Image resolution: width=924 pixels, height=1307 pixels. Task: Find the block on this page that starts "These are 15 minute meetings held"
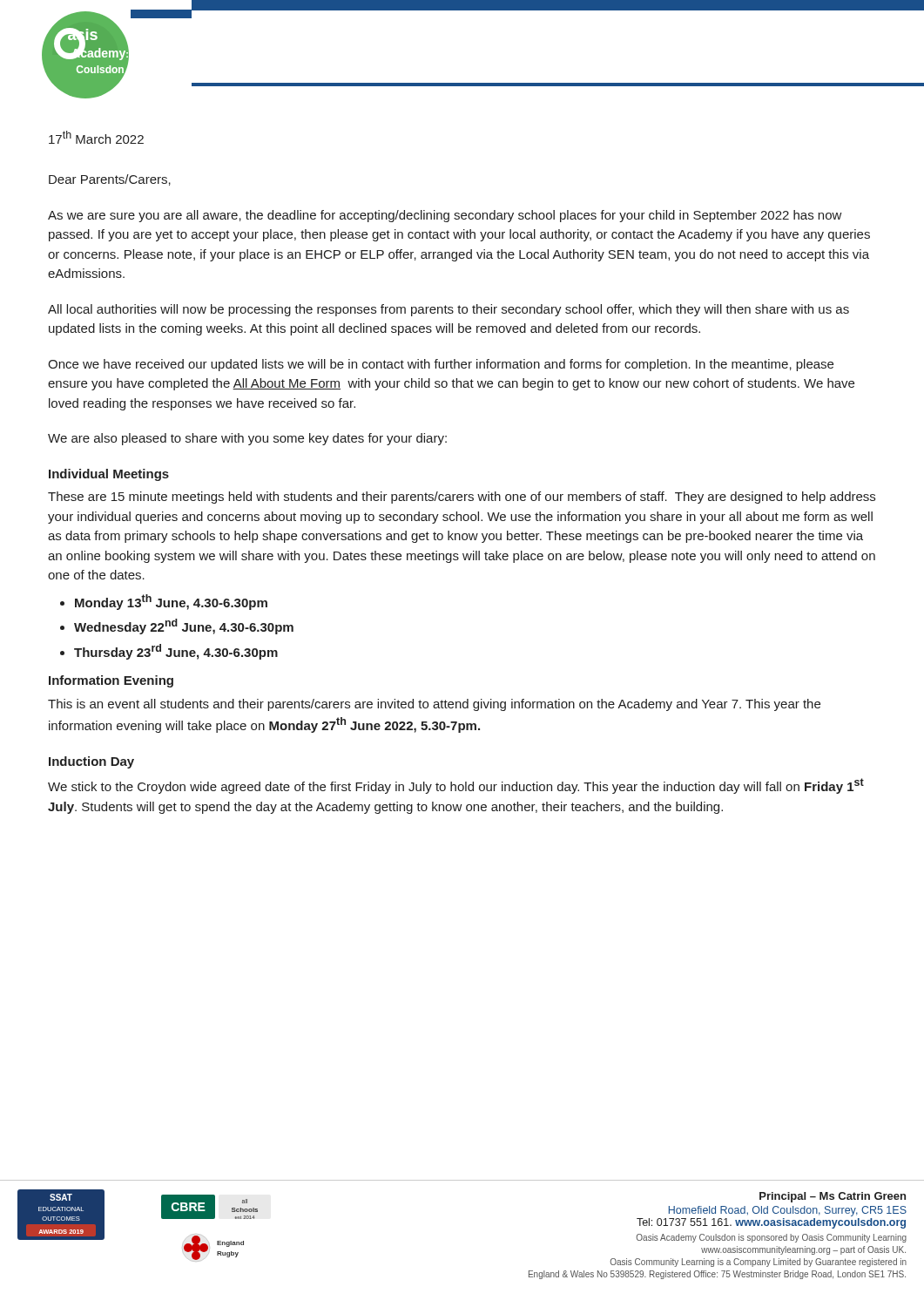[462, 535]
